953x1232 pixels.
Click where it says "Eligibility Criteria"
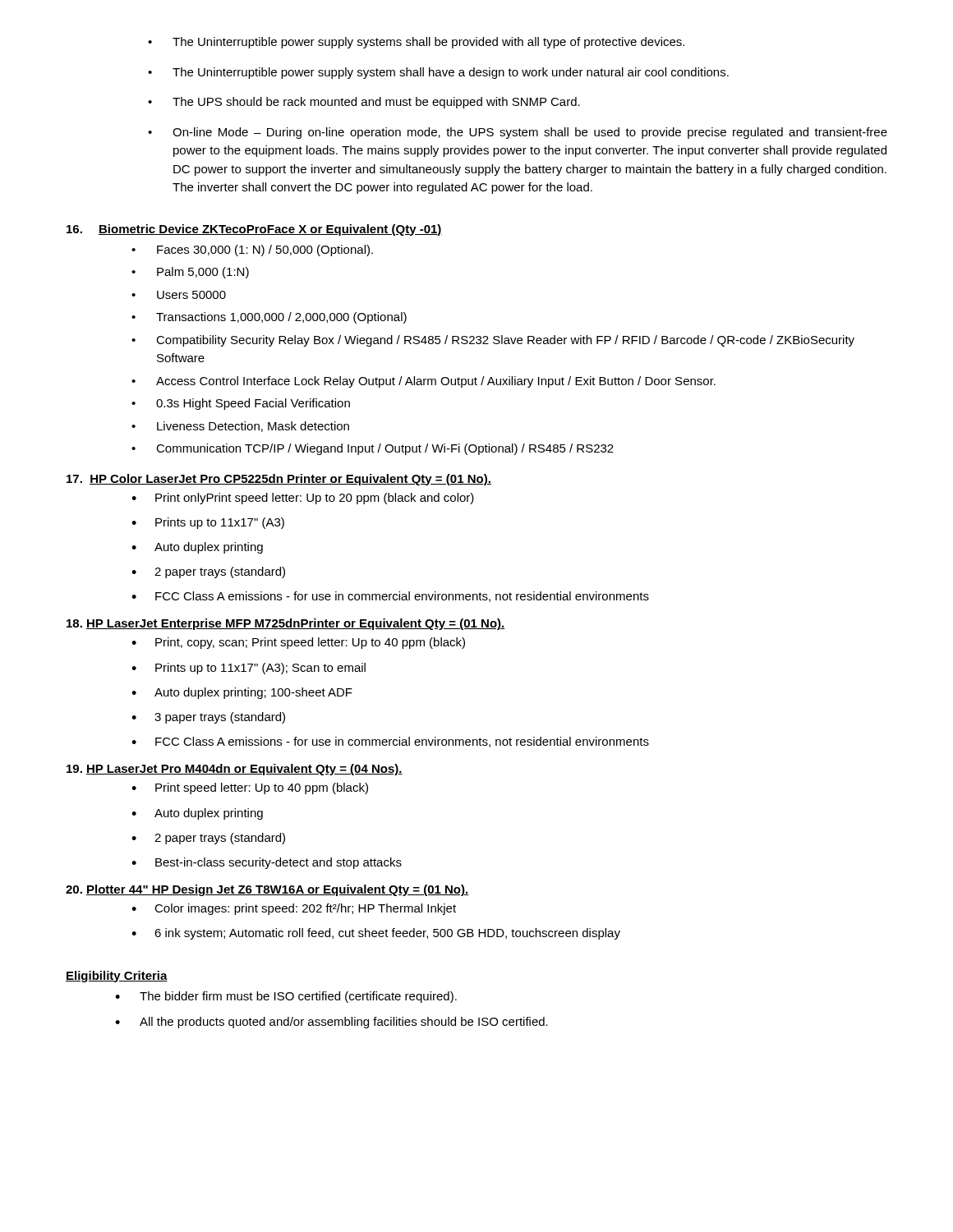coord(116,975)
